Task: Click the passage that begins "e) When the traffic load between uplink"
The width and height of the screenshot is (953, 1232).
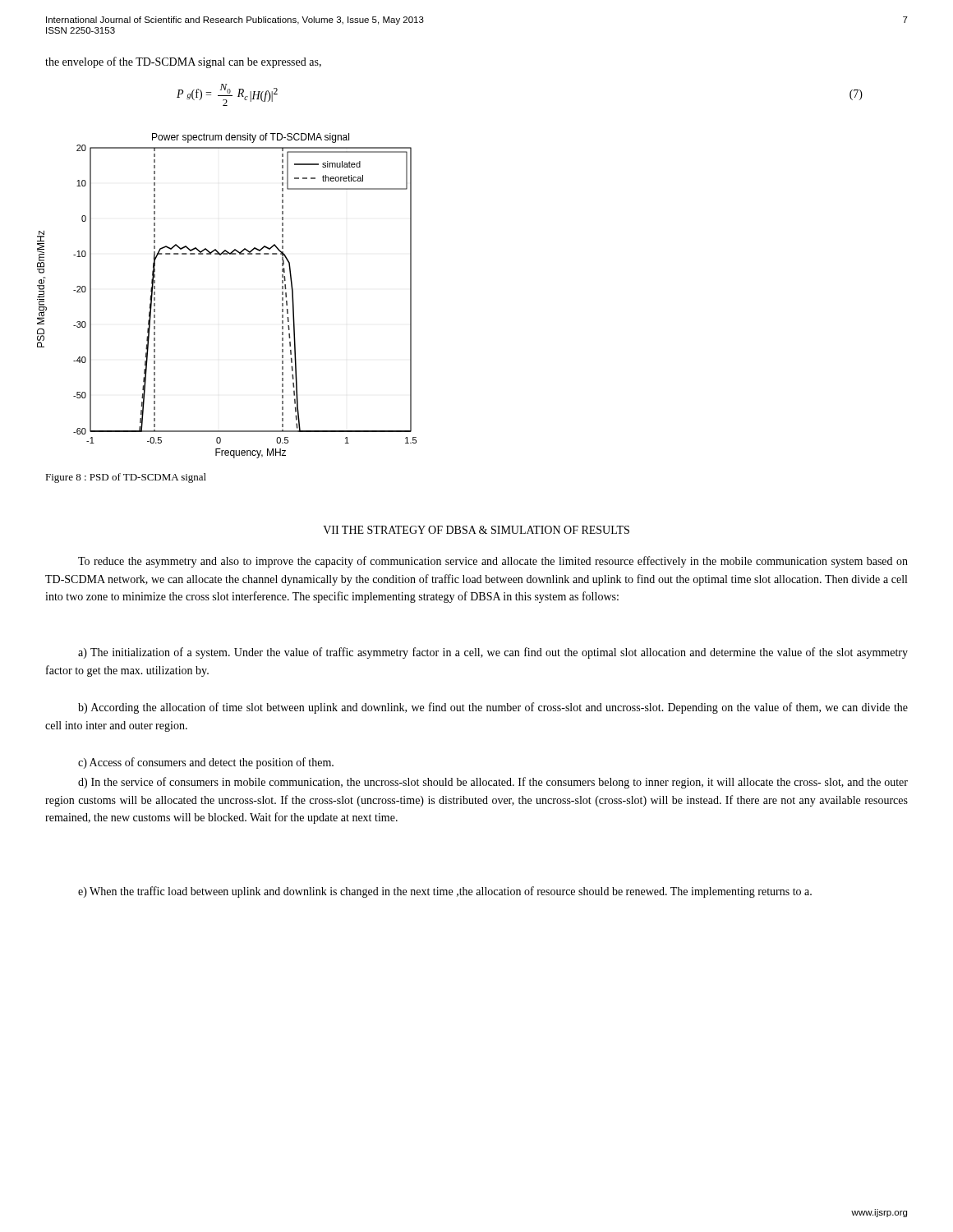Action: 476,892
